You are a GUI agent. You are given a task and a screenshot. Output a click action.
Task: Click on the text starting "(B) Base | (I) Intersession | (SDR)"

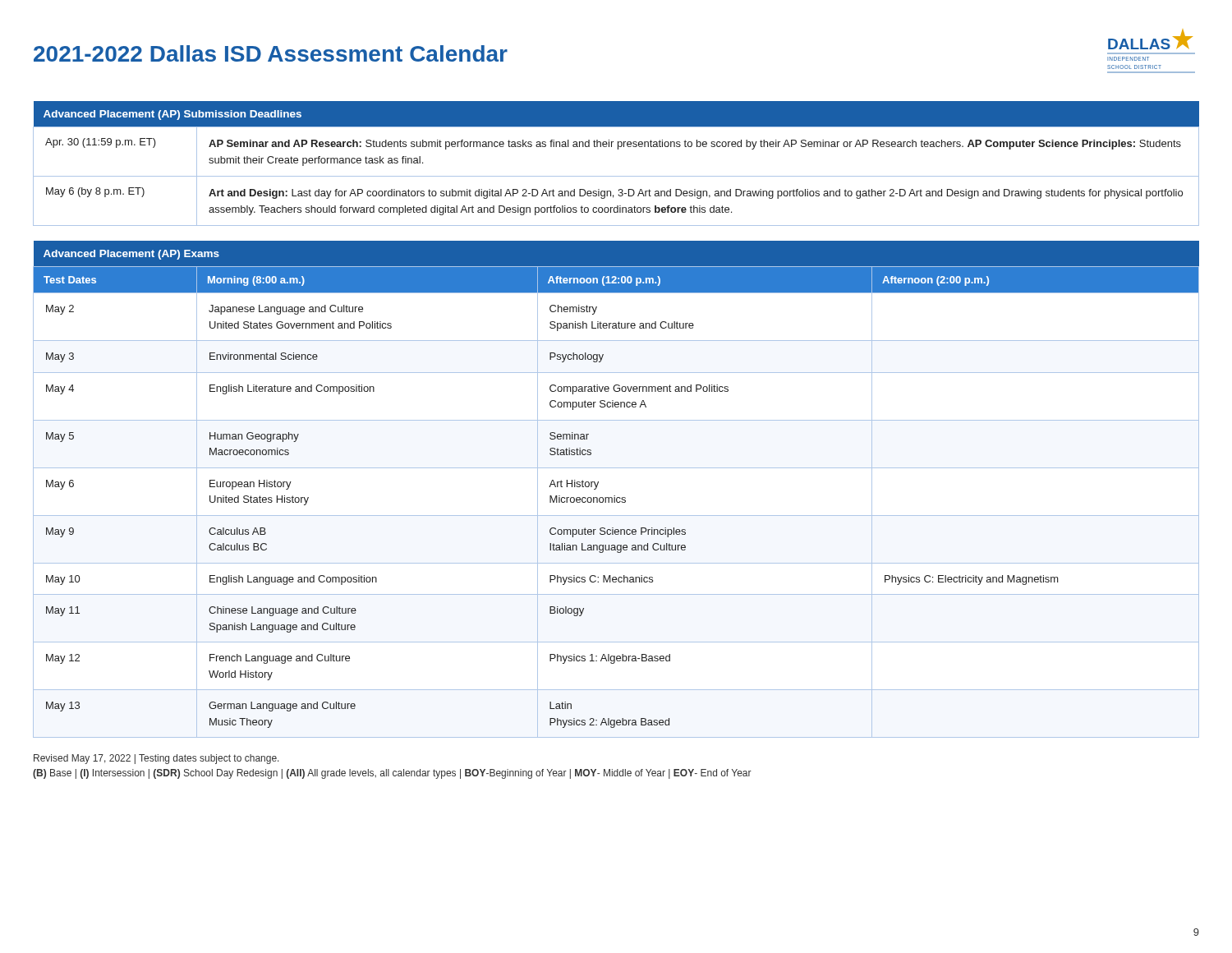pyautogui.click(x=392, y=773)
